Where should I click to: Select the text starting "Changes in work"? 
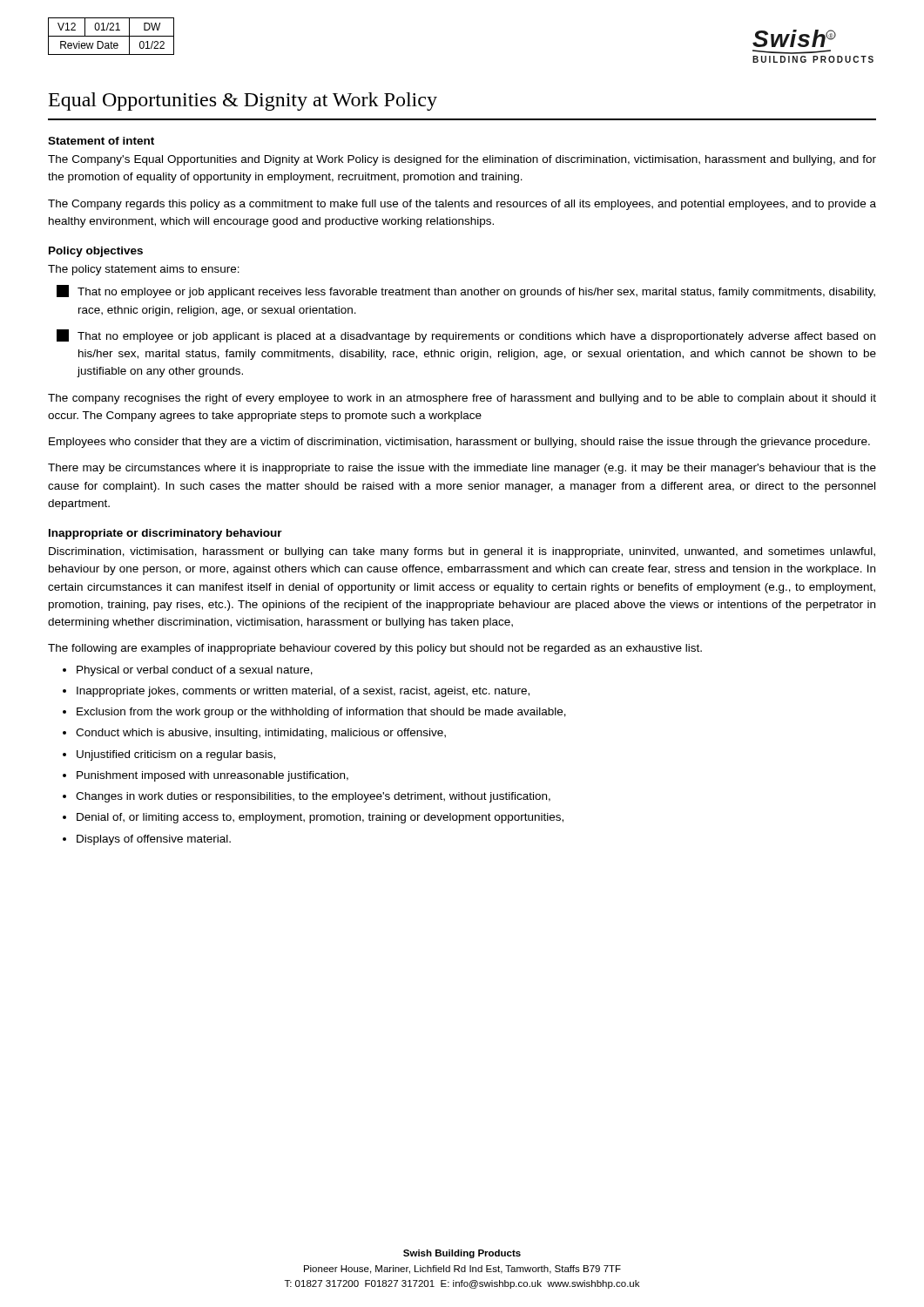coord(476,797)
